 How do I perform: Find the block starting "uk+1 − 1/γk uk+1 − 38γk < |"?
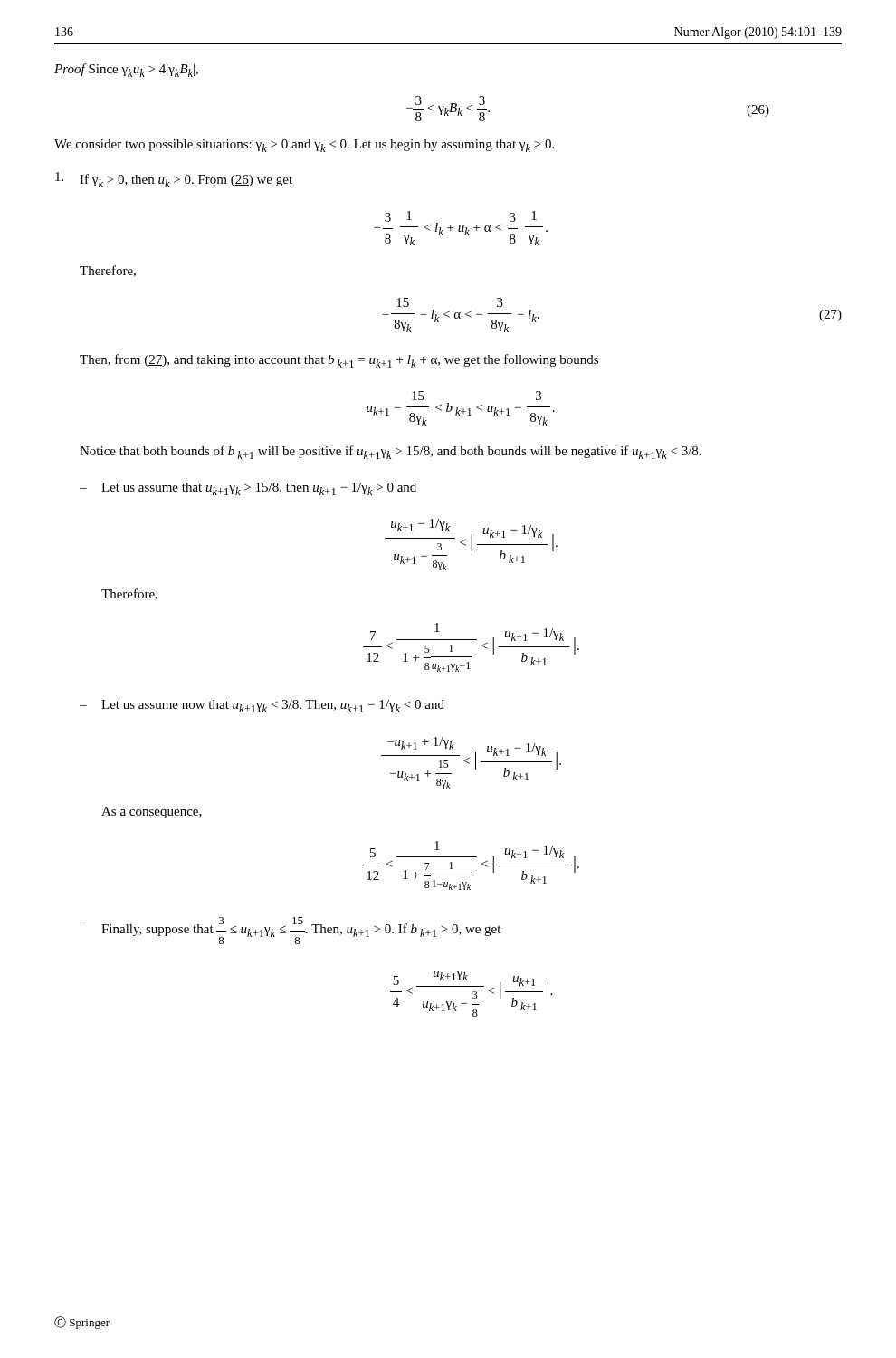tap(472, 544)
